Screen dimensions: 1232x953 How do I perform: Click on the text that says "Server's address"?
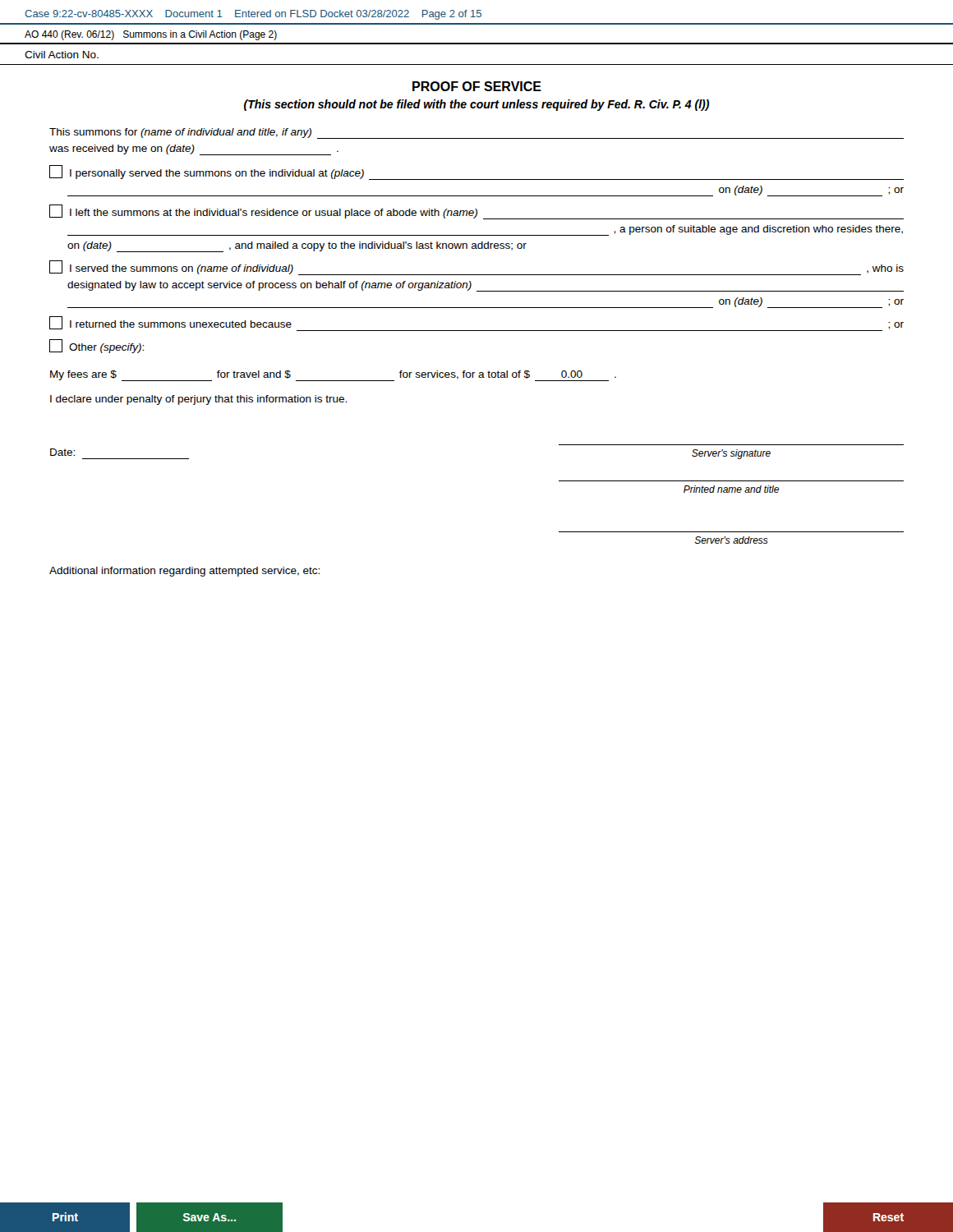point(731,532)
